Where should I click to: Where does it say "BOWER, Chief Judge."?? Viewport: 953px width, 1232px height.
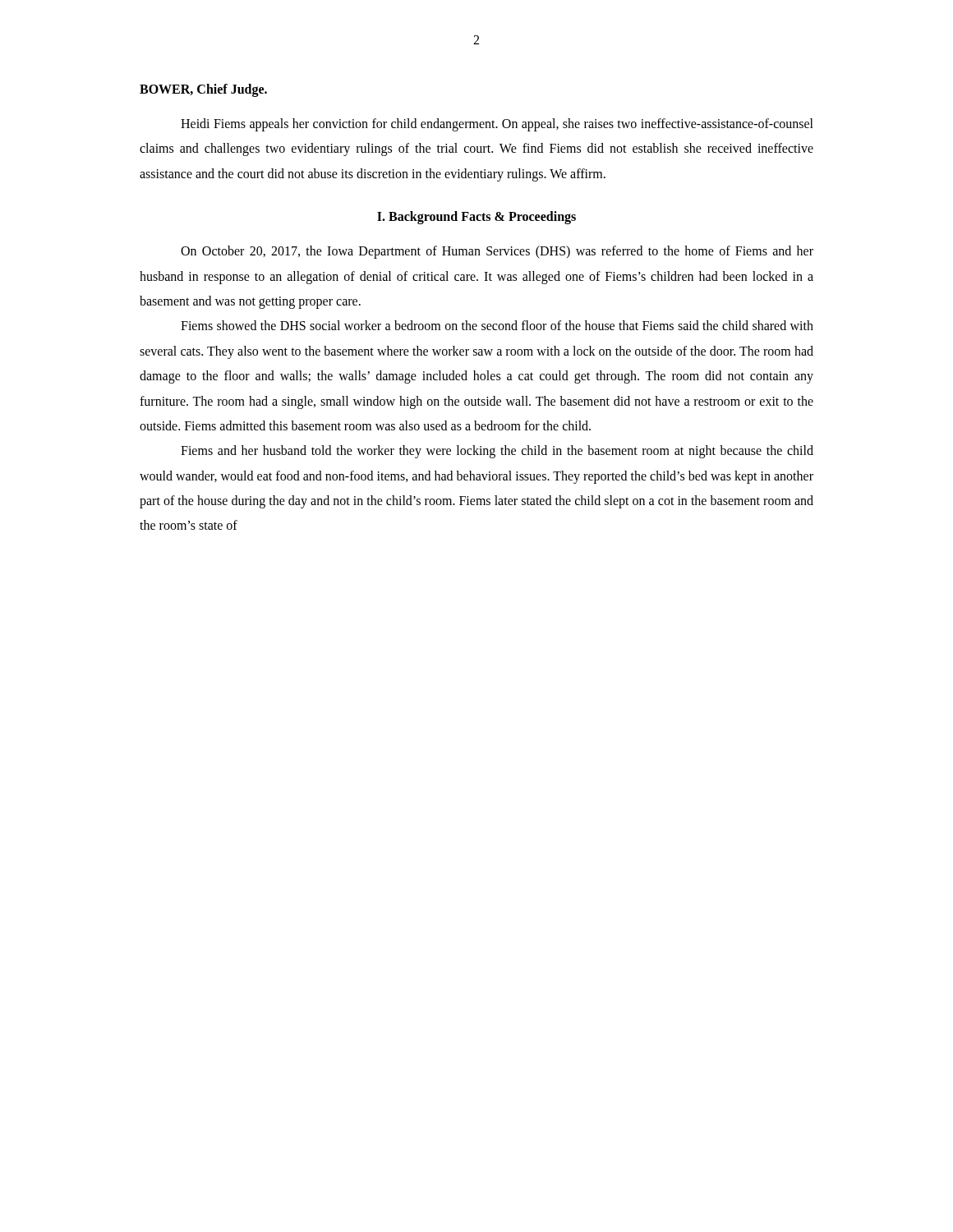(204, 89)
